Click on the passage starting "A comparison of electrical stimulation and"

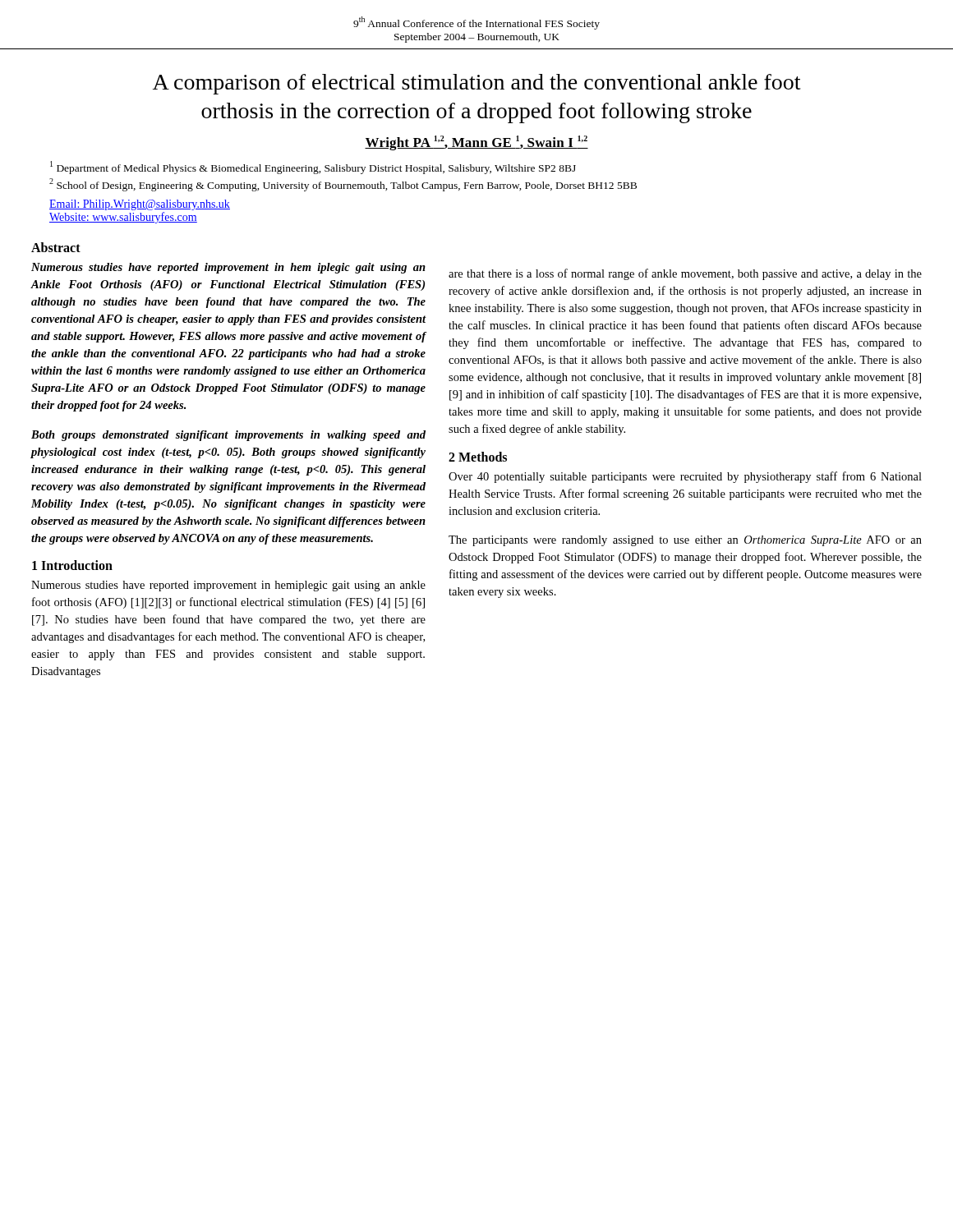(476, 96)
